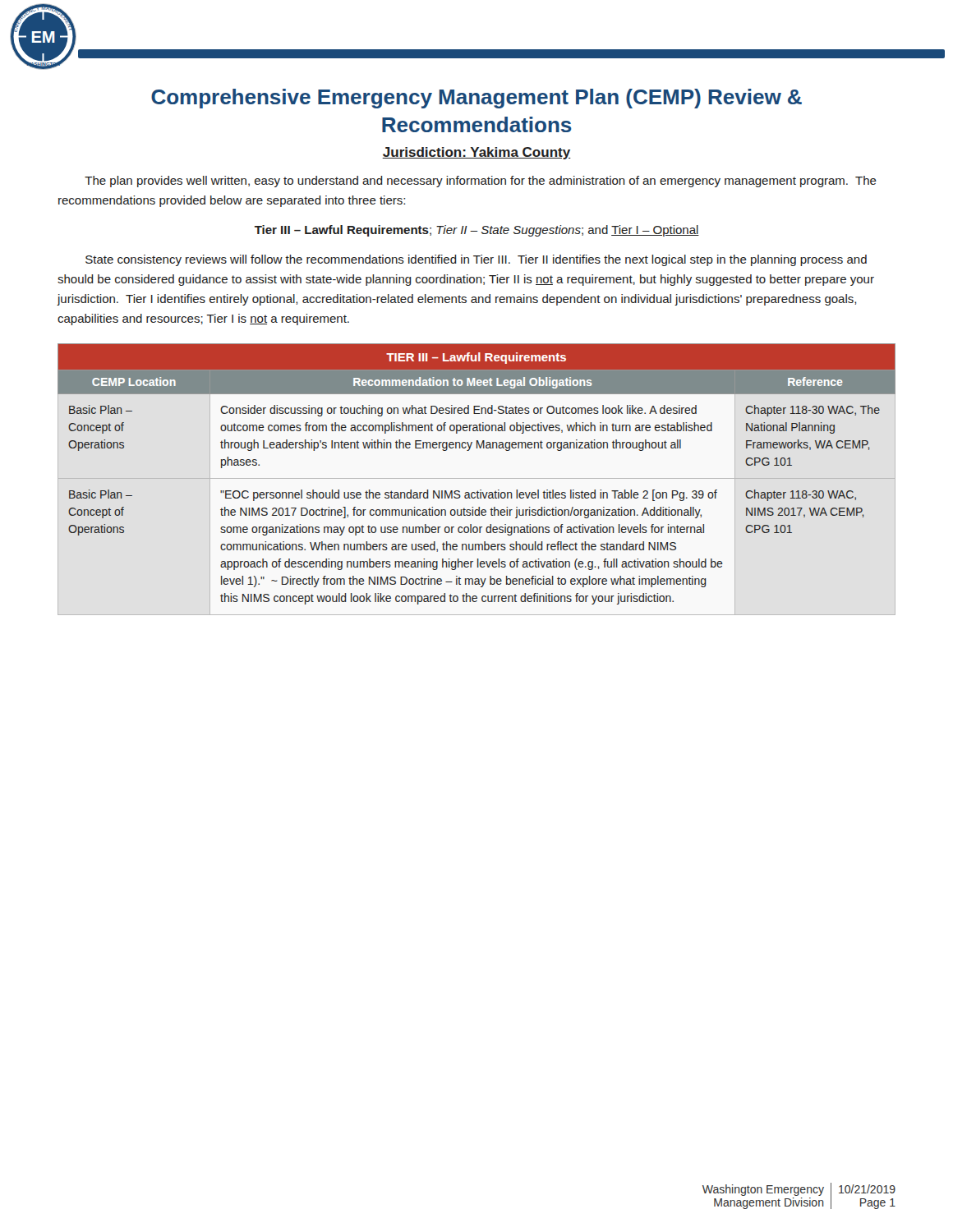Select the section header that reads "Jurisdiction: Yakima County"
Viewport: 953px width, 1232px height.
[x=476, y=152]
